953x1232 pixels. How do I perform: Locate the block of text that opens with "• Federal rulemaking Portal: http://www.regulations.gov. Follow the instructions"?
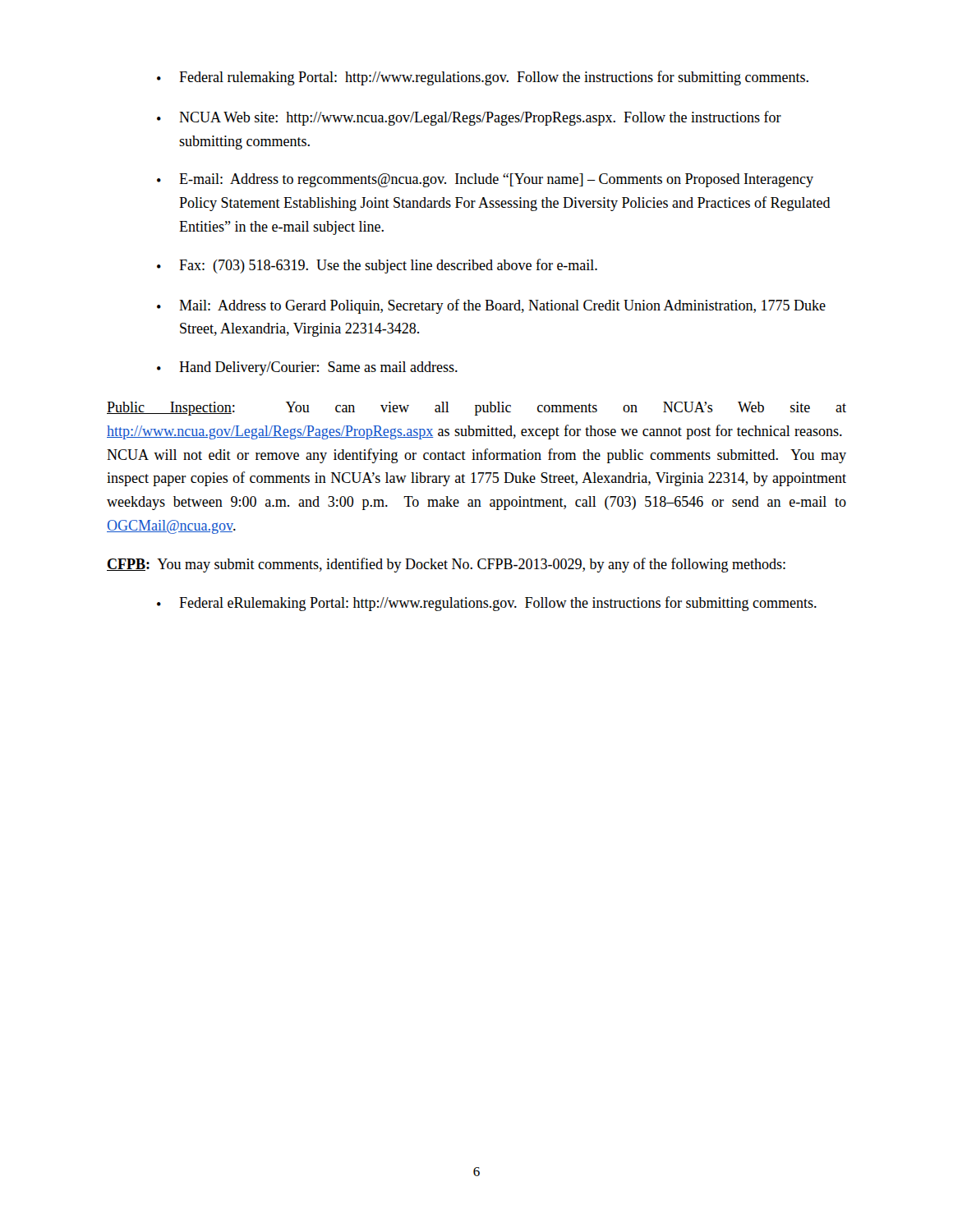coord(501,78)
